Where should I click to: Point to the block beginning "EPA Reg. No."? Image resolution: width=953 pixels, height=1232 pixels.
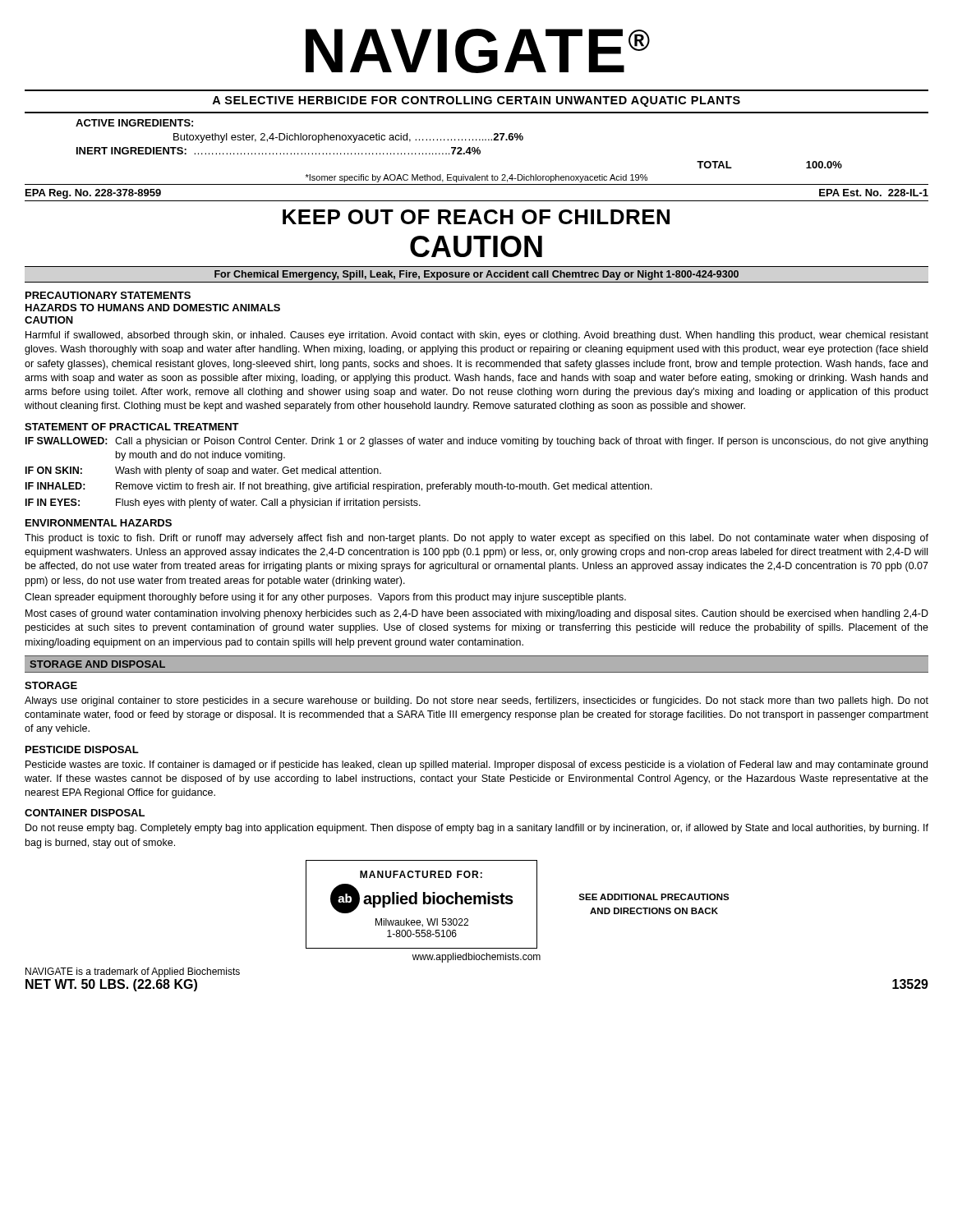[476, 193]
